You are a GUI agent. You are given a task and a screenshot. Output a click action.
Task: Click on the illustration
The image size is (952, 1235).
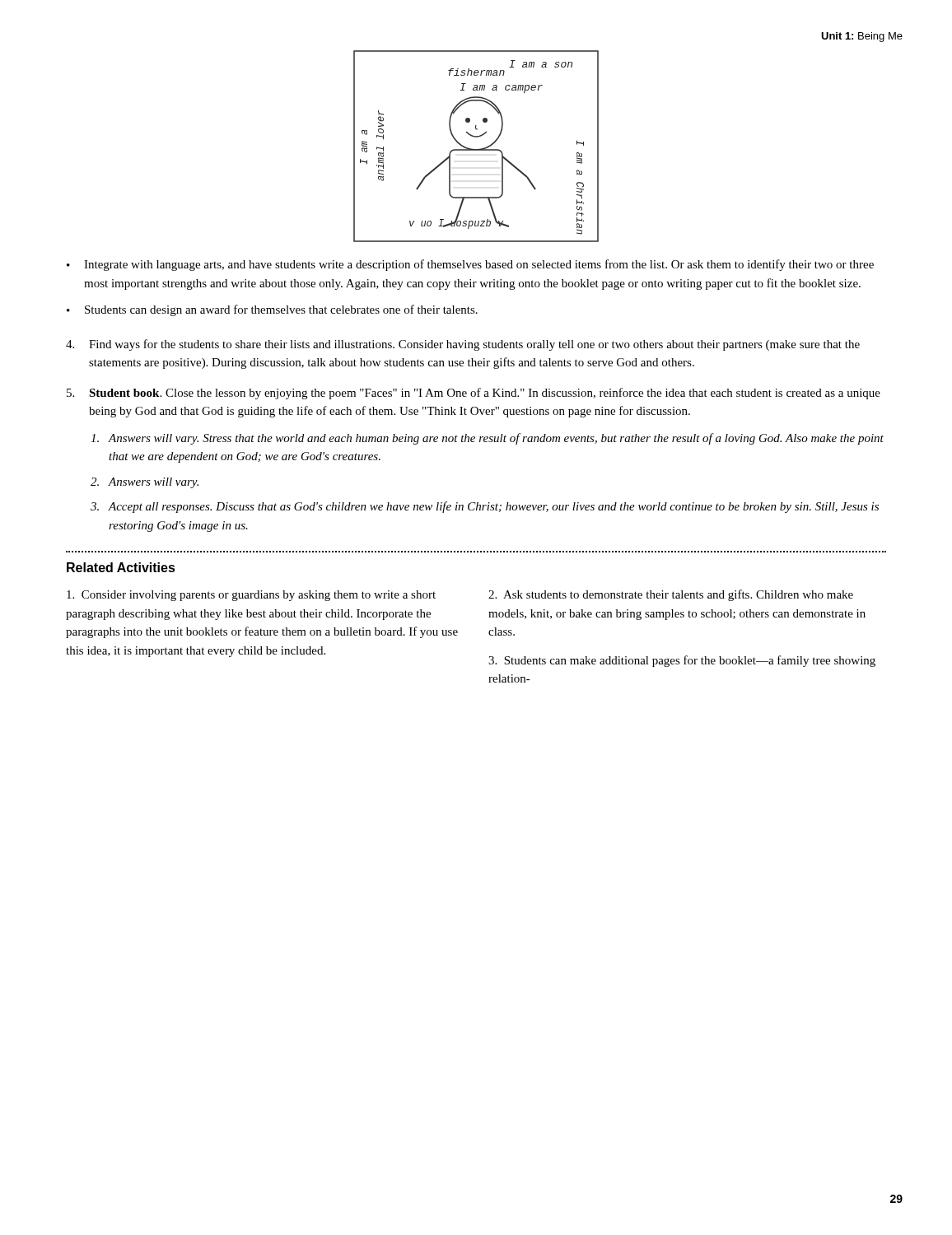476,146
